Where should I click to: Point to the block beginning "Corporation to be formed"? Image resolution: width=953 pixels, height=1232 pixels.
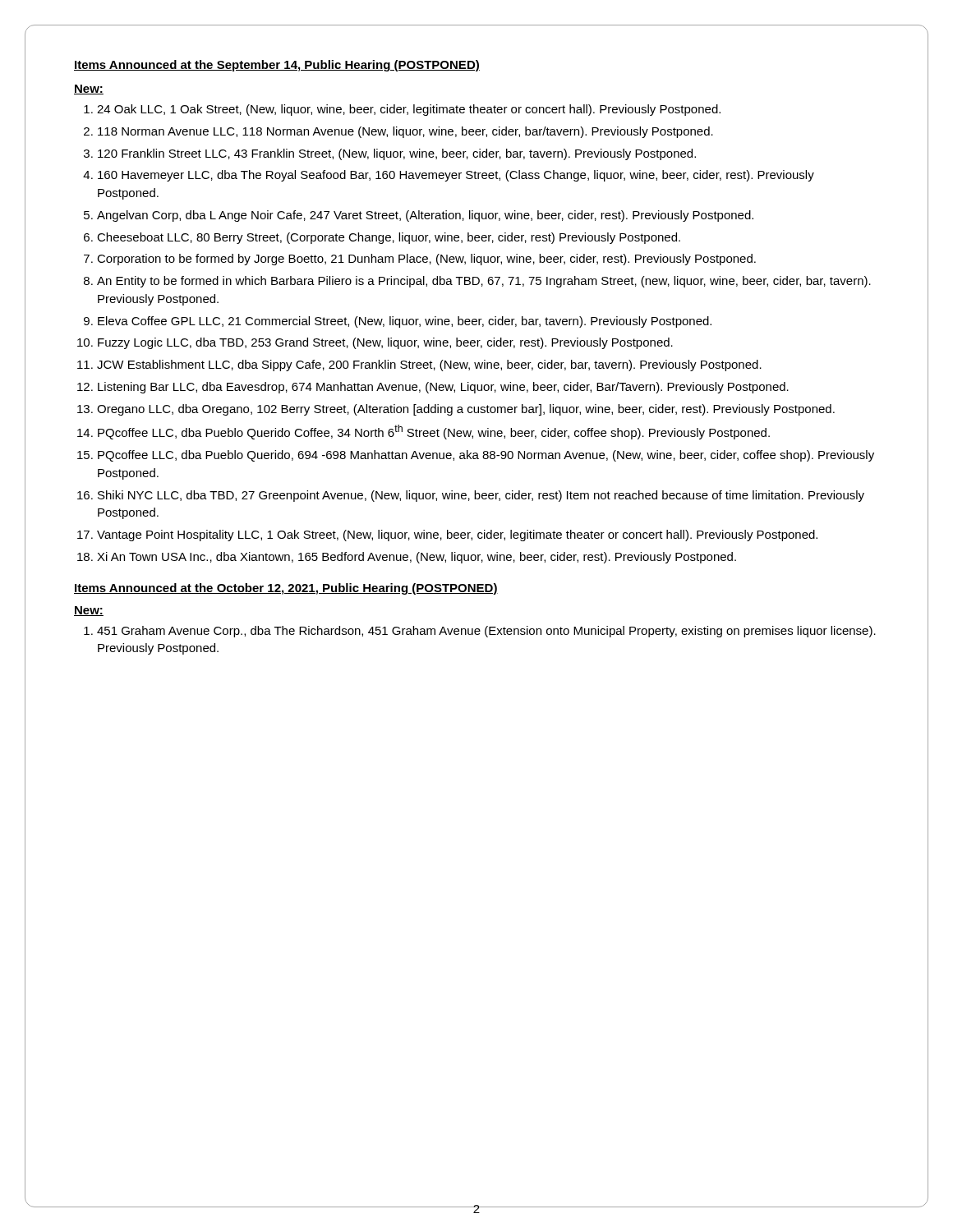click(x=488, y=259)
